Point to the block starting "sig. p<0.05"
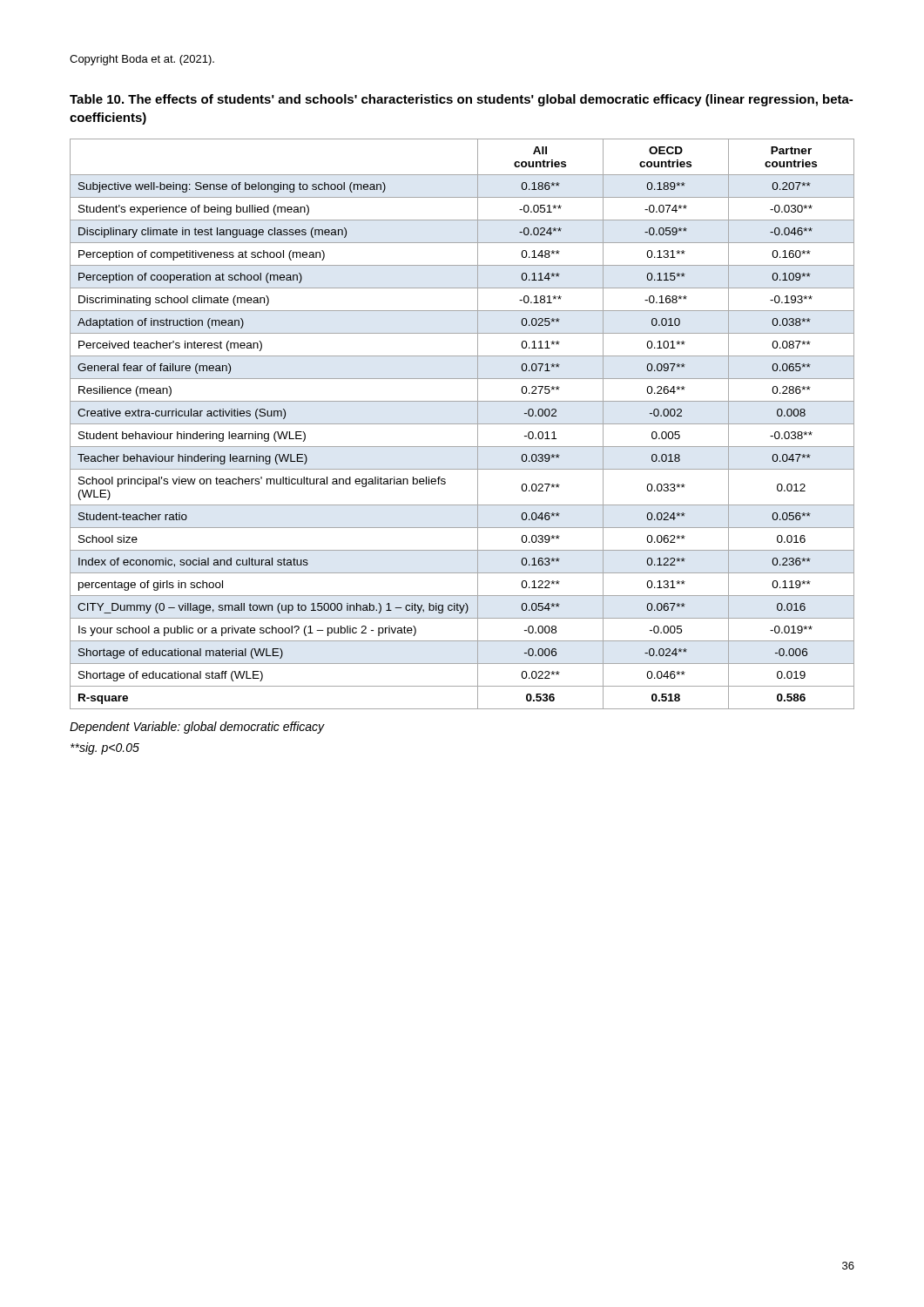Image resolution: width=924 pixels, height=1307 pixels. pyautogui.click(x=104, y=748)
